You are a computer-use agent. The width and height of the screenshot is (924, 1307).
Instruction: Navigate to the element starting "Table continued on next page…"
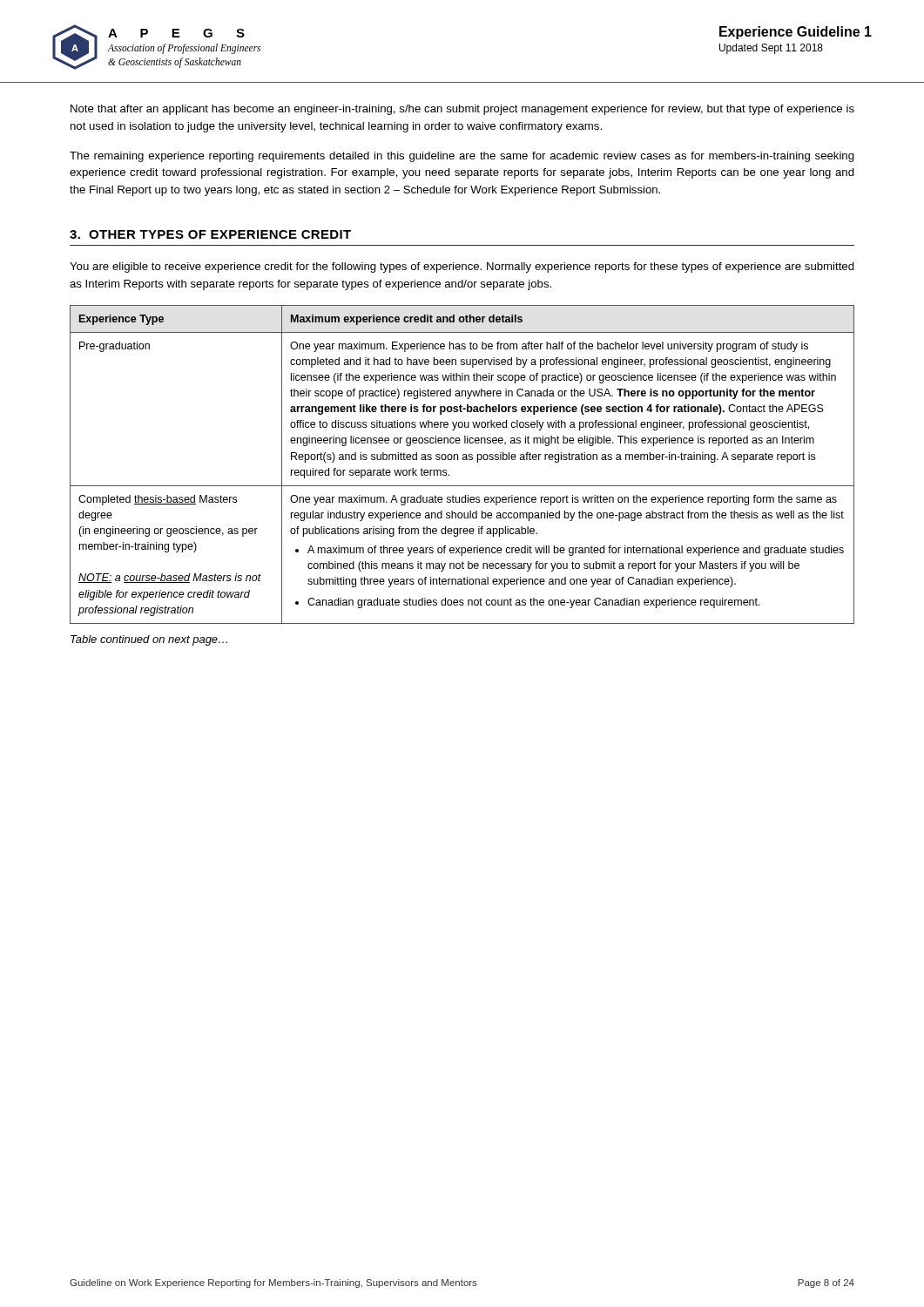click(149, 639)
